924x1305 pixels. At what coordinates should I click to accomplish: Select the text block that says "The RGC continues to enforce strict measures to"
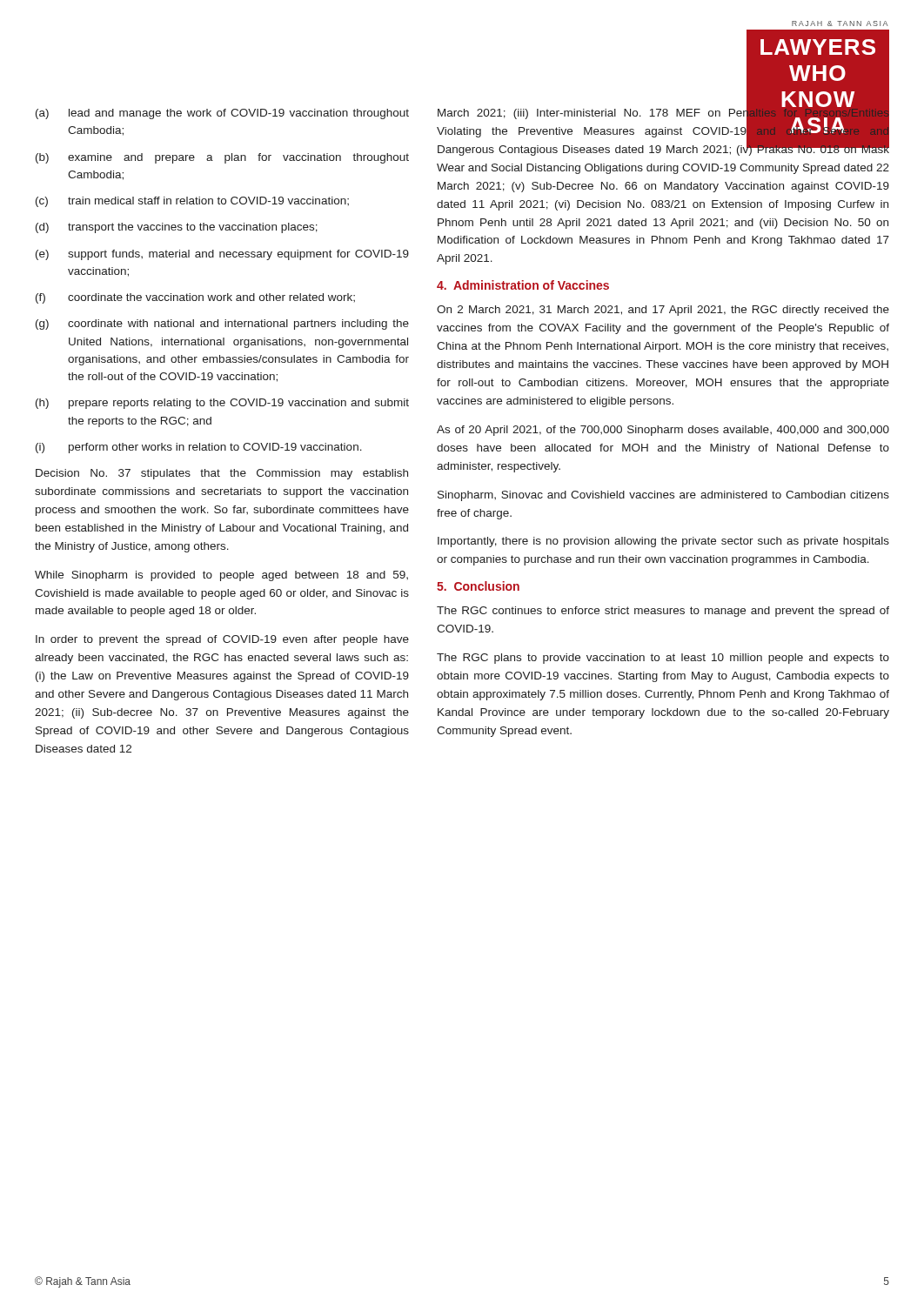coord(663,620)
